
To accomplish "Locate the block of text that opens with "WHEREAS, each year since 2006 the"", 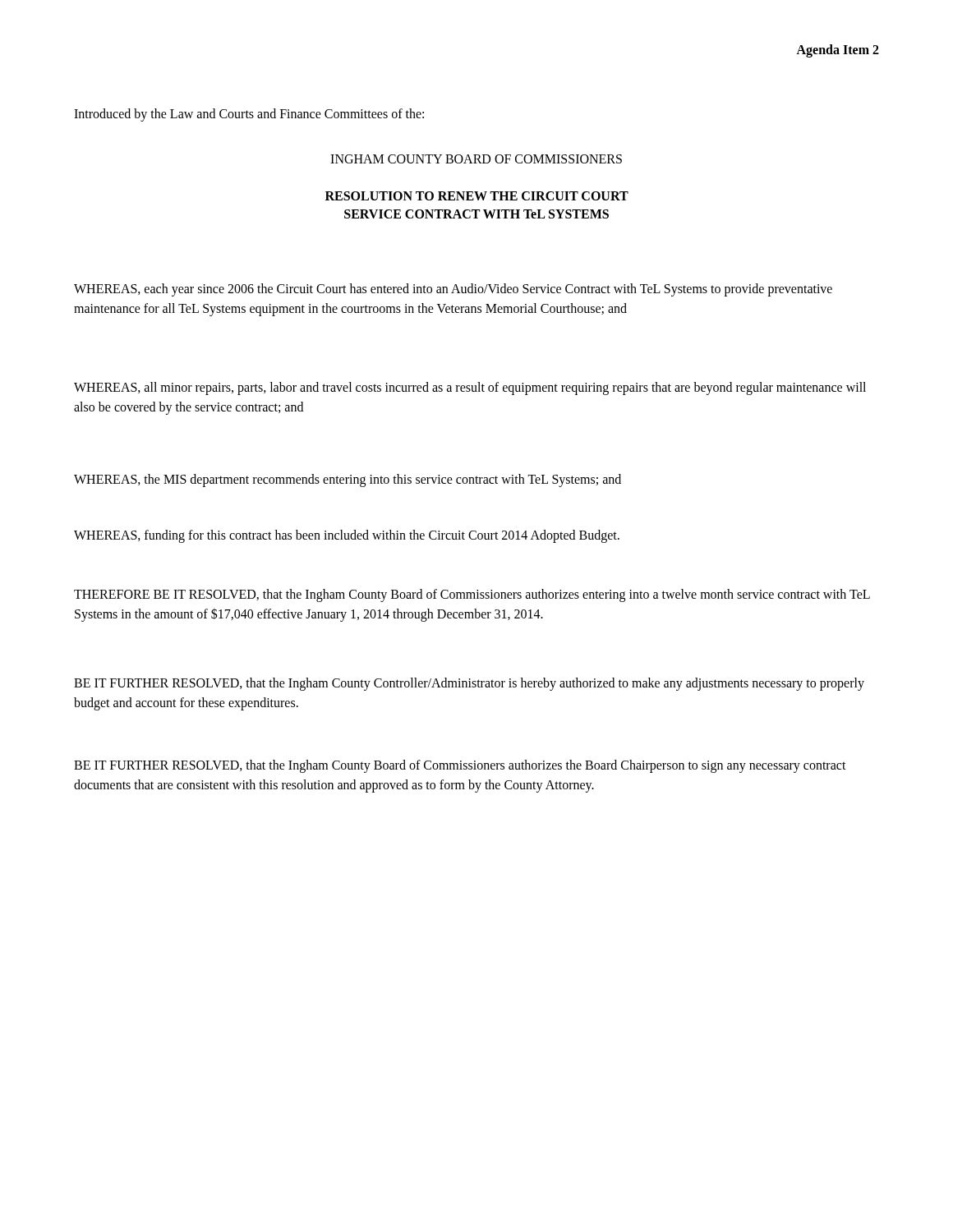I will pyautogui.click(x=453, y=299).
